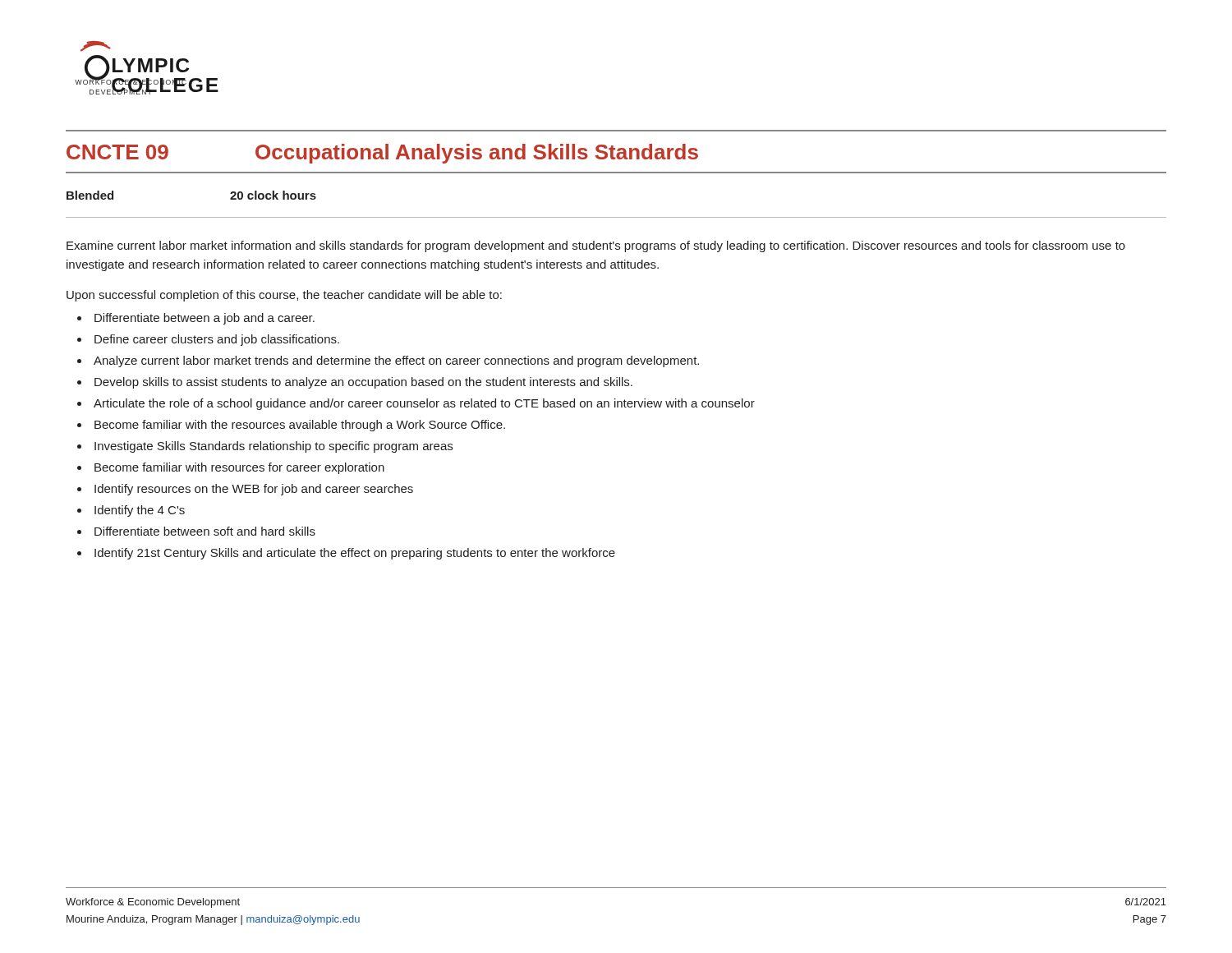
Task: Find the region starting "Become familiar with the resources"
Action: point(300,424)
